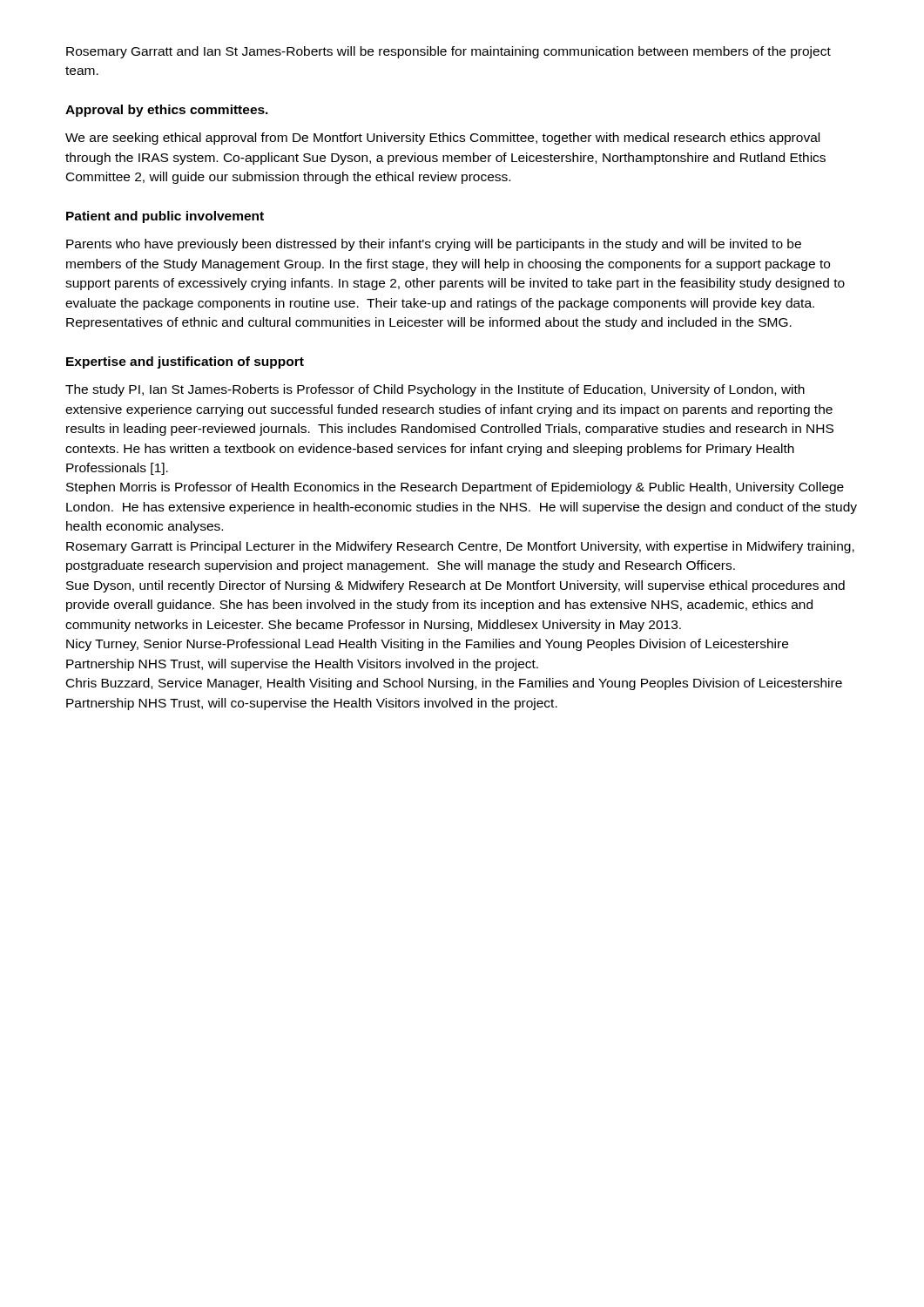Viewport: 924px width, 1307px height.
Task: Click on the element starting "Parents who have previously been distressed by their"
Action: (x=455, y=283)
